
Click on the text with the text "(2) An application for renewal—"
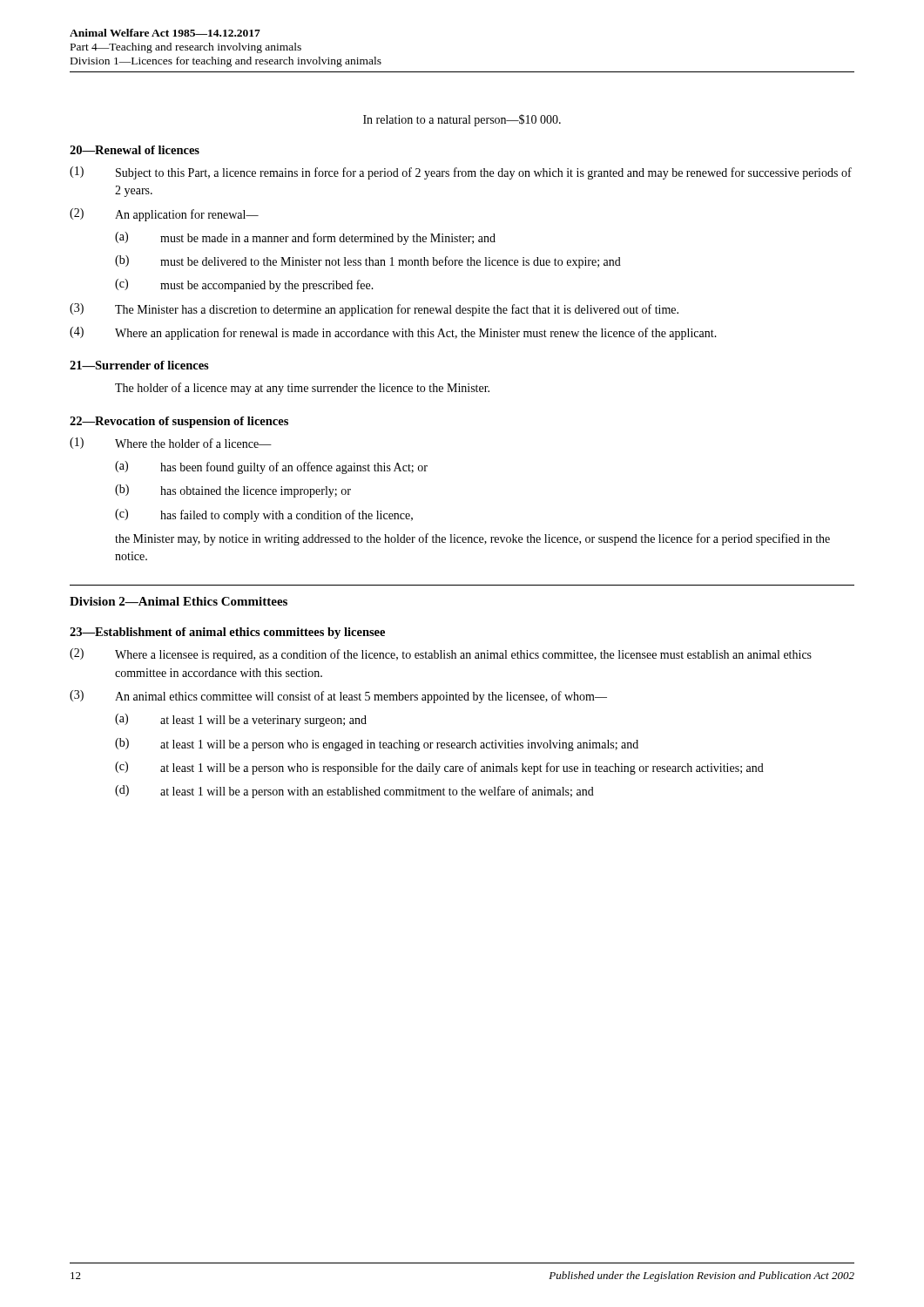click(164, 215)
